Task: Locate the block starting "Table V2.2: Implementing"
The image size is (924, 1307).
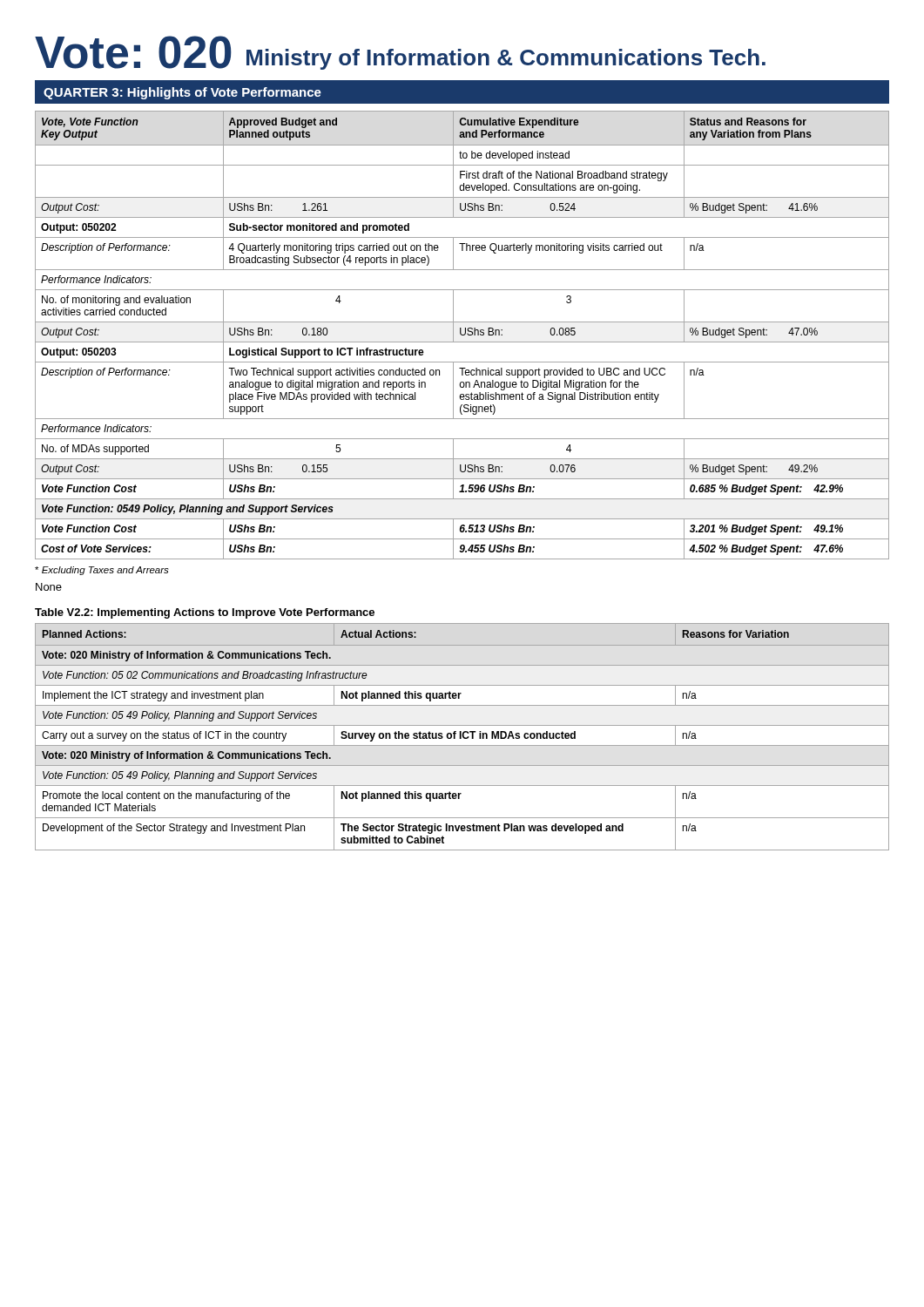Action: pyautogui.click(x=205, y=612)
